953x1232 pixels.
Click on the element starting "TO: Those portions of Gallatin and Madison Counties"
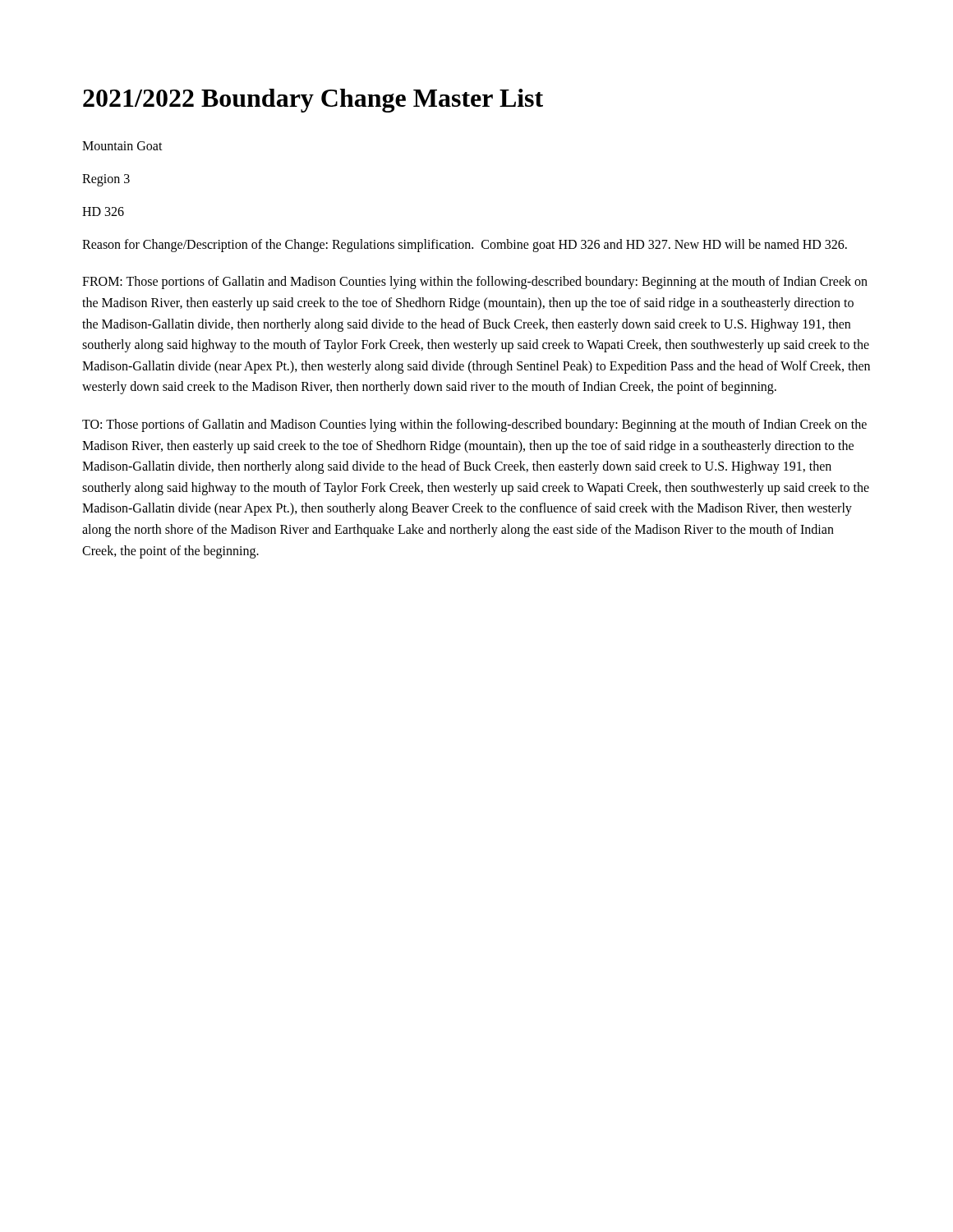pyautogui.click(x=476, y=487)
